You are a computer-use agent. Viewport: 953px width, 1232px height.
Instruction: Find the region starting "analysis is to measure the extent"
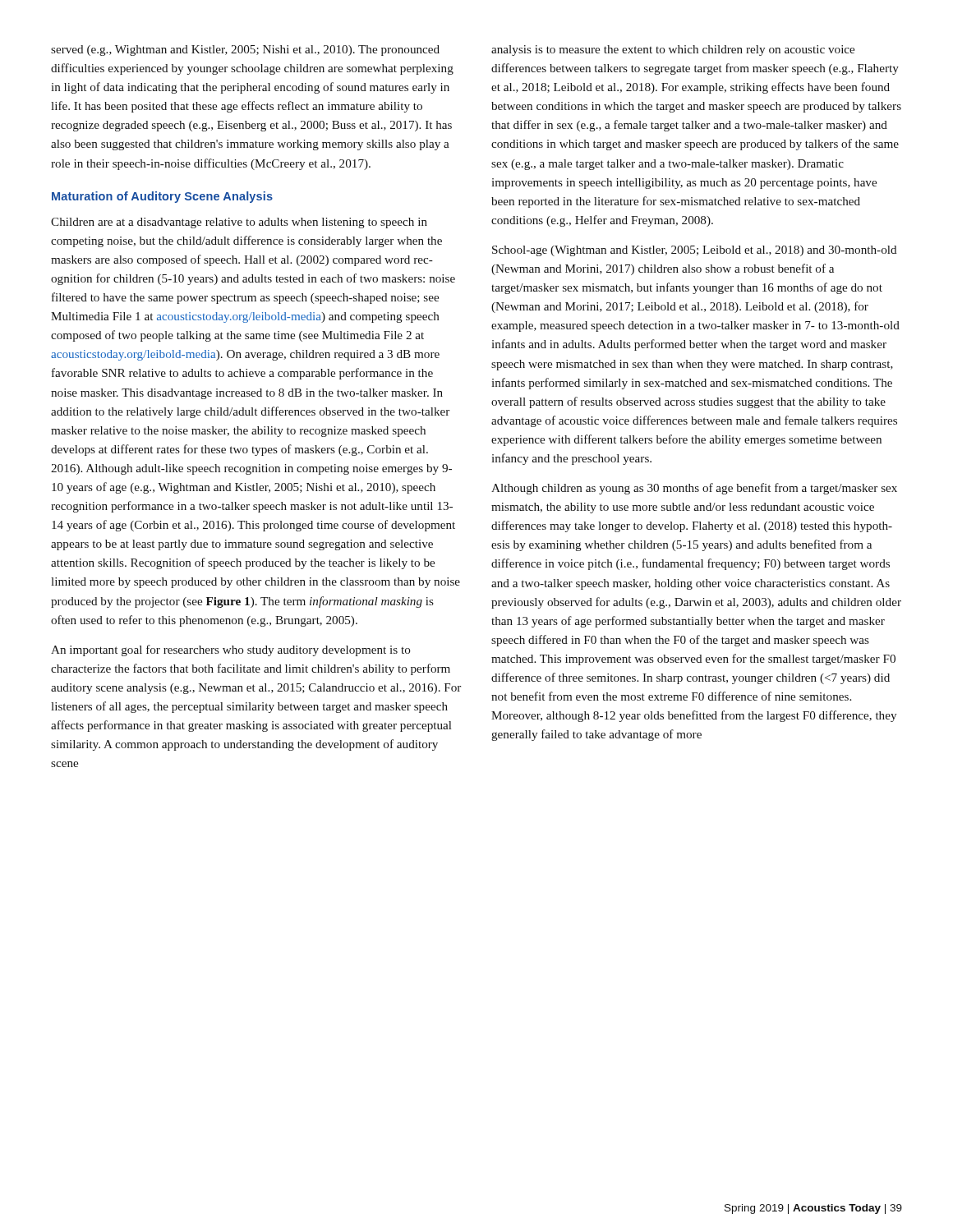click(x=697, y=392)
